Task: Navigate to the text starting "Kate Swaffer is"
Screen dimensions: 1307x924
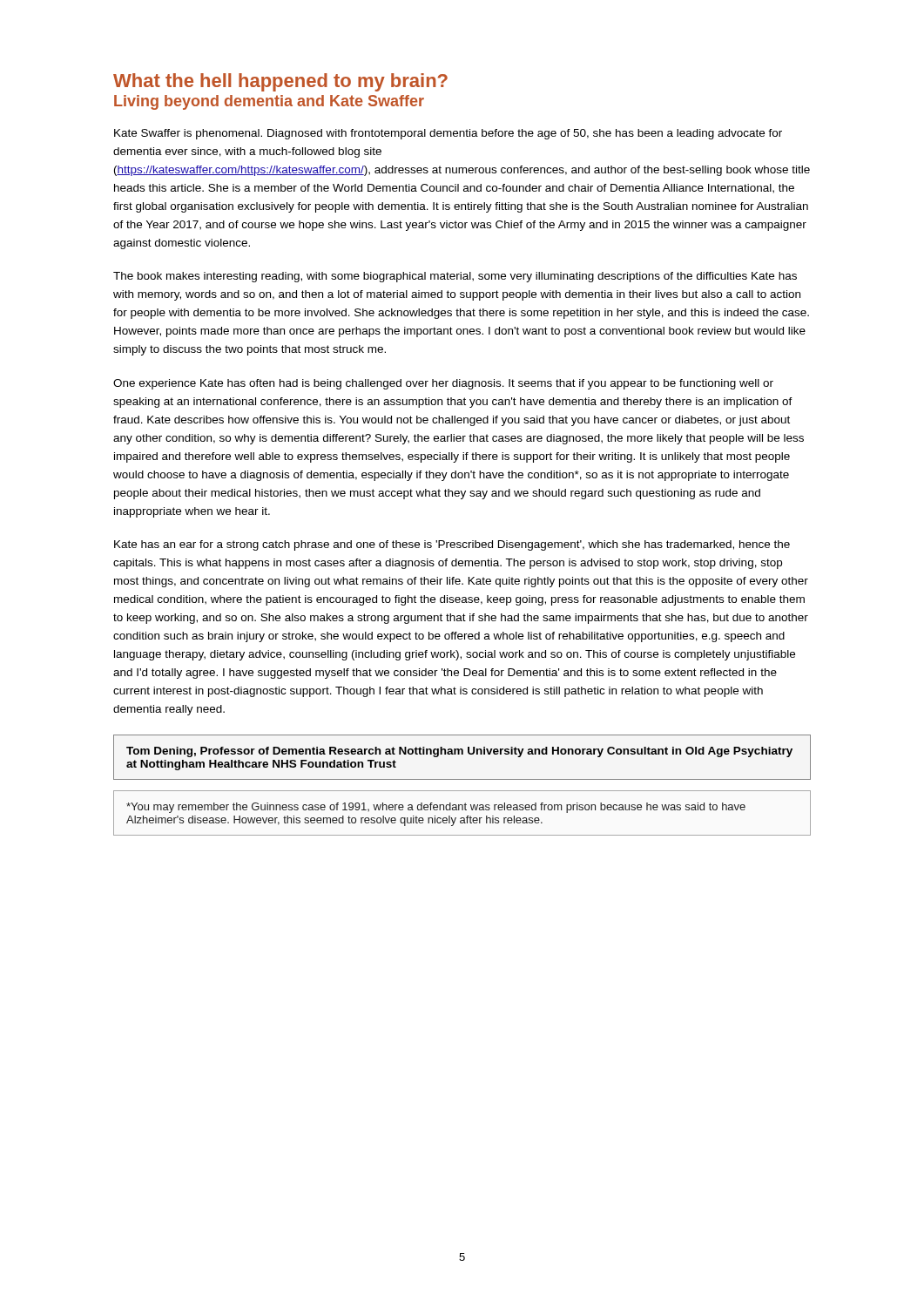Action: (x=462, y=188)
